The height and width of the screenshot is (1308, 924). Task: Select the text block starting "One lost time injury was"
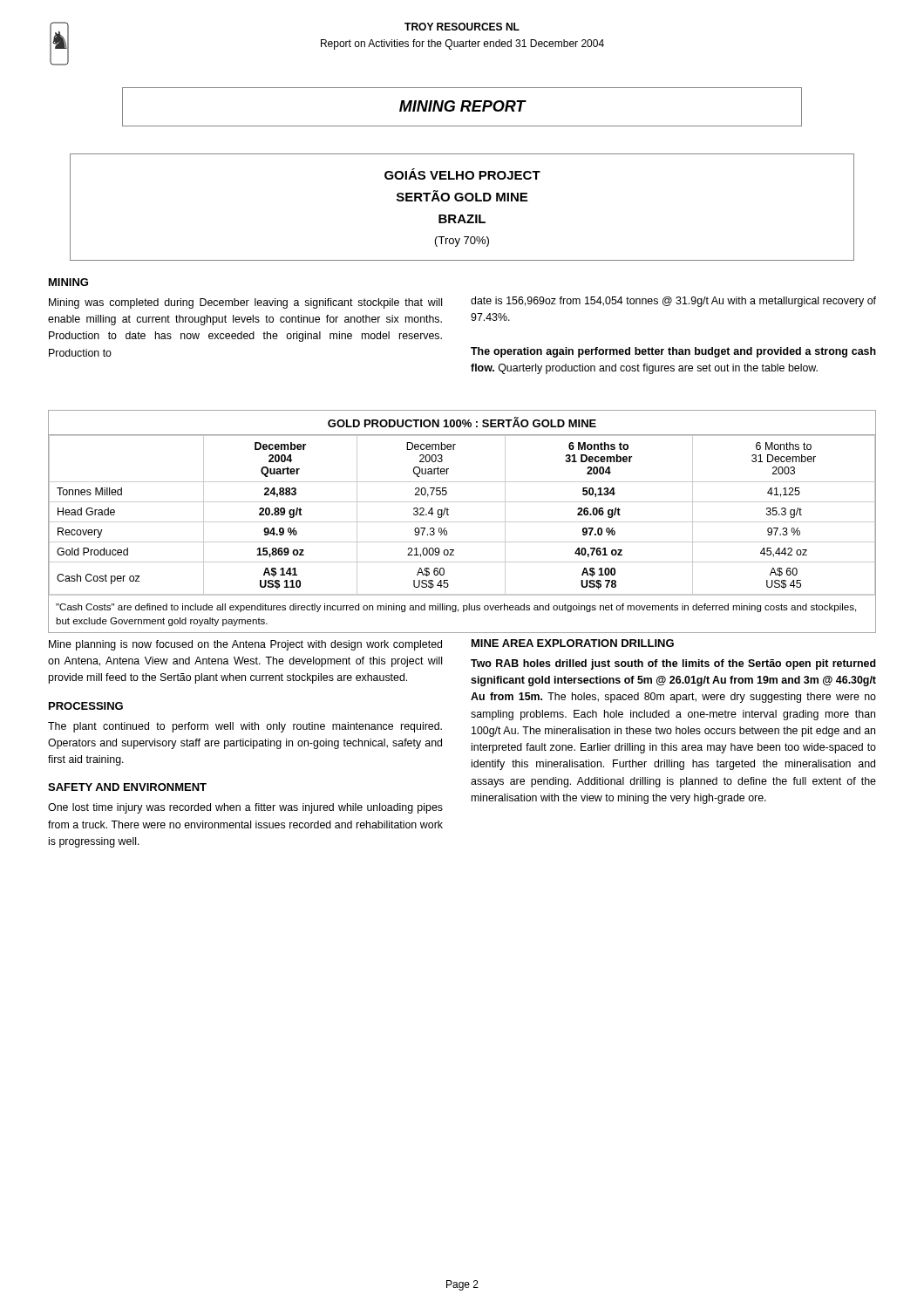coord(245,824)
